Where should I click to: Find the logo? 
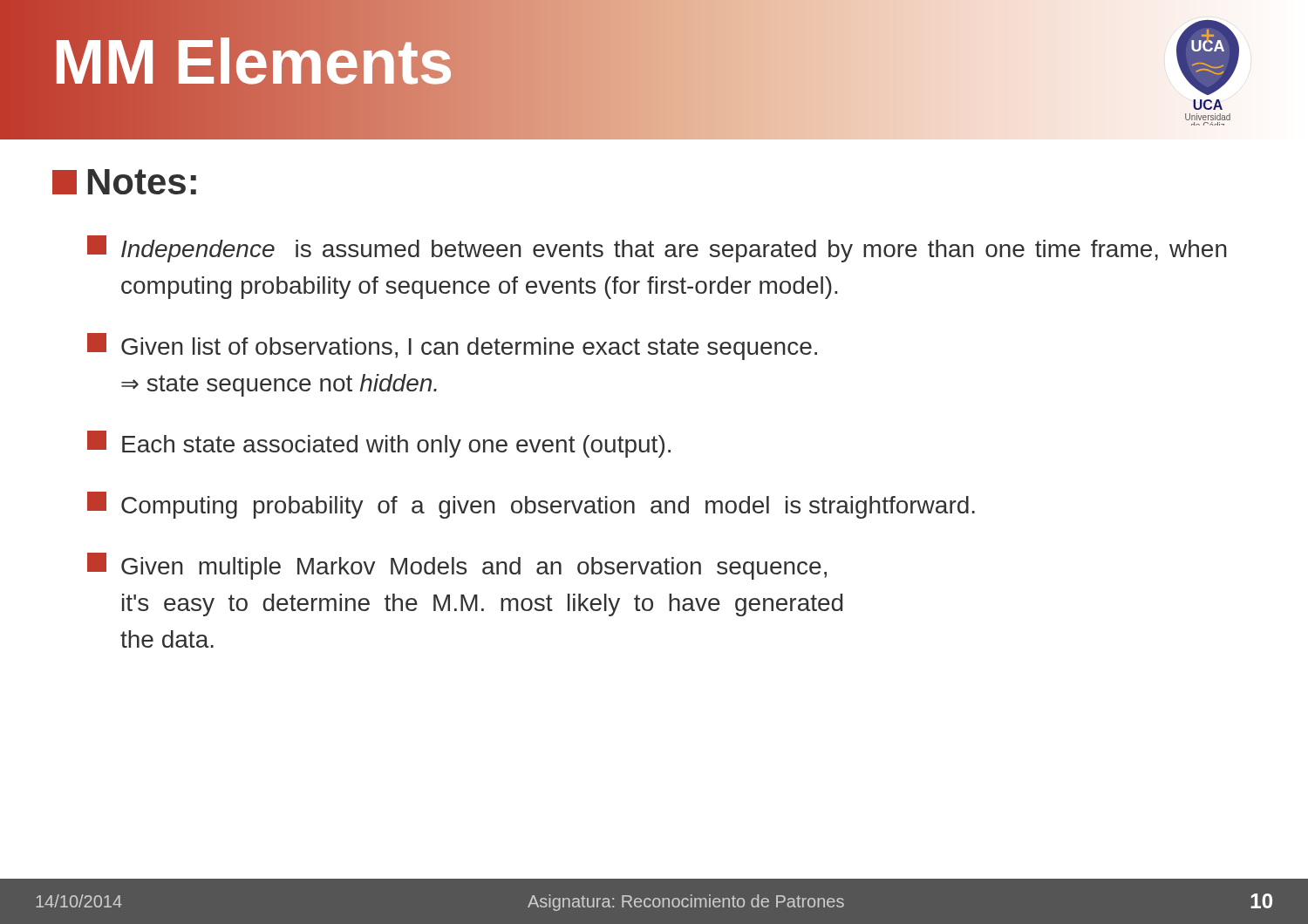1208,69
